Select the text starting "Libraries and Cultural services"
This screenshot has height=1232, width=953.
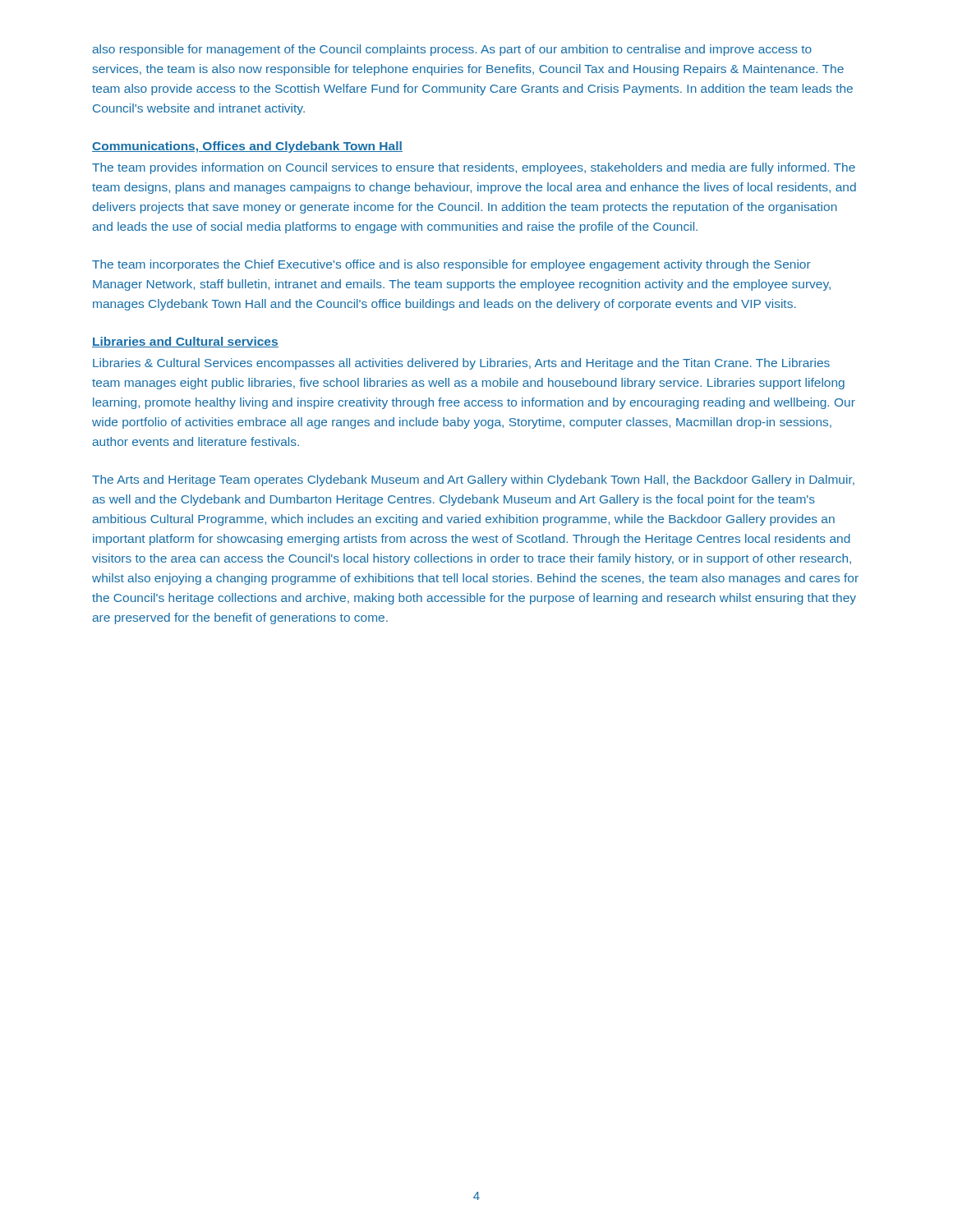pos(185,341)
